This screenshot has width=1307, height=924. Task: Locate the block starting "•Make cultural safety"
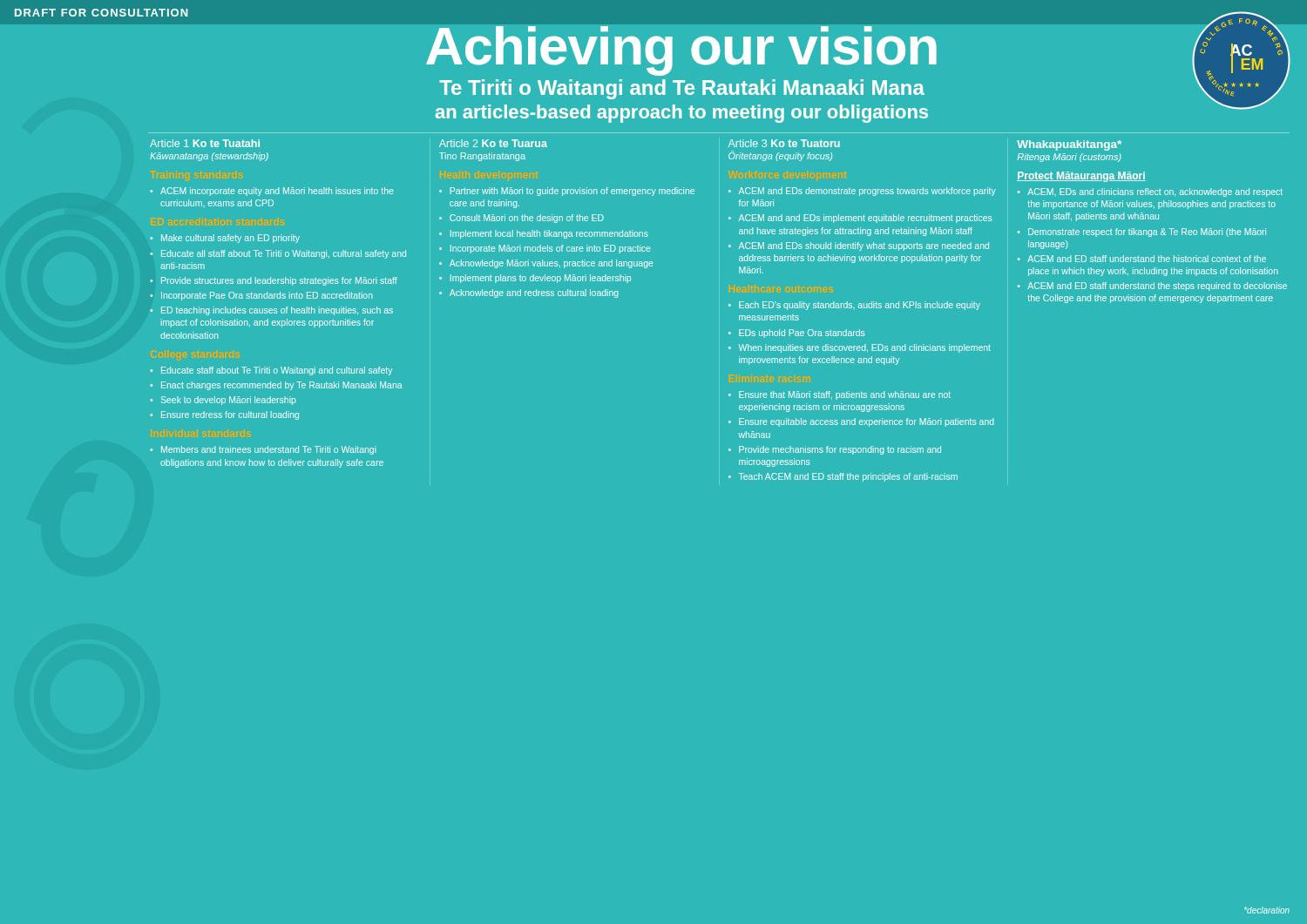(x=225, y=238)
